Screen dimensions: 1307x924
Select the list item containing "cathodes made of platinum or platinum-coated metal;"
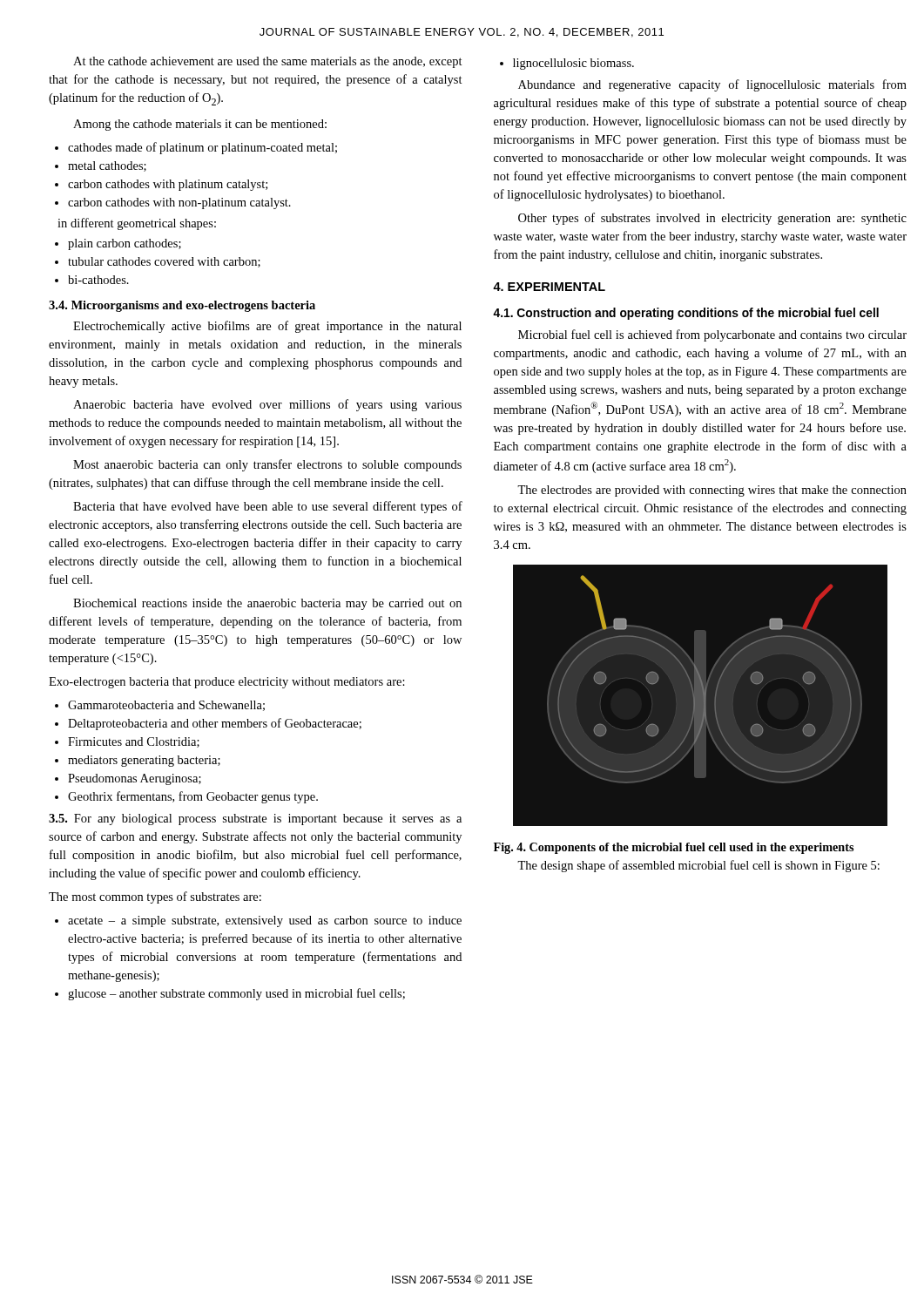[255, 148]
